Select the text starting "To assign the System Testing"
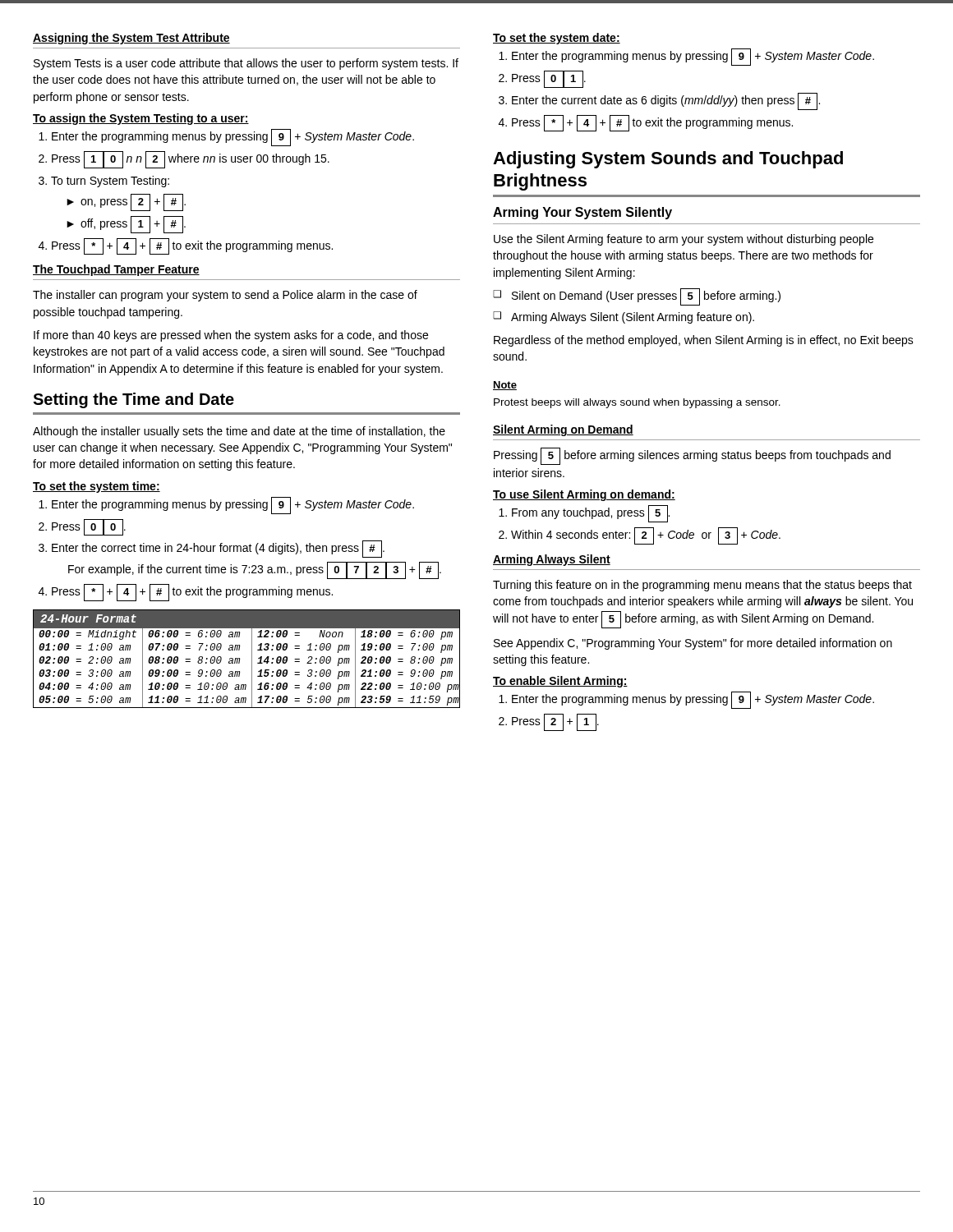The image size is (953, 1232). click(141, 118)
